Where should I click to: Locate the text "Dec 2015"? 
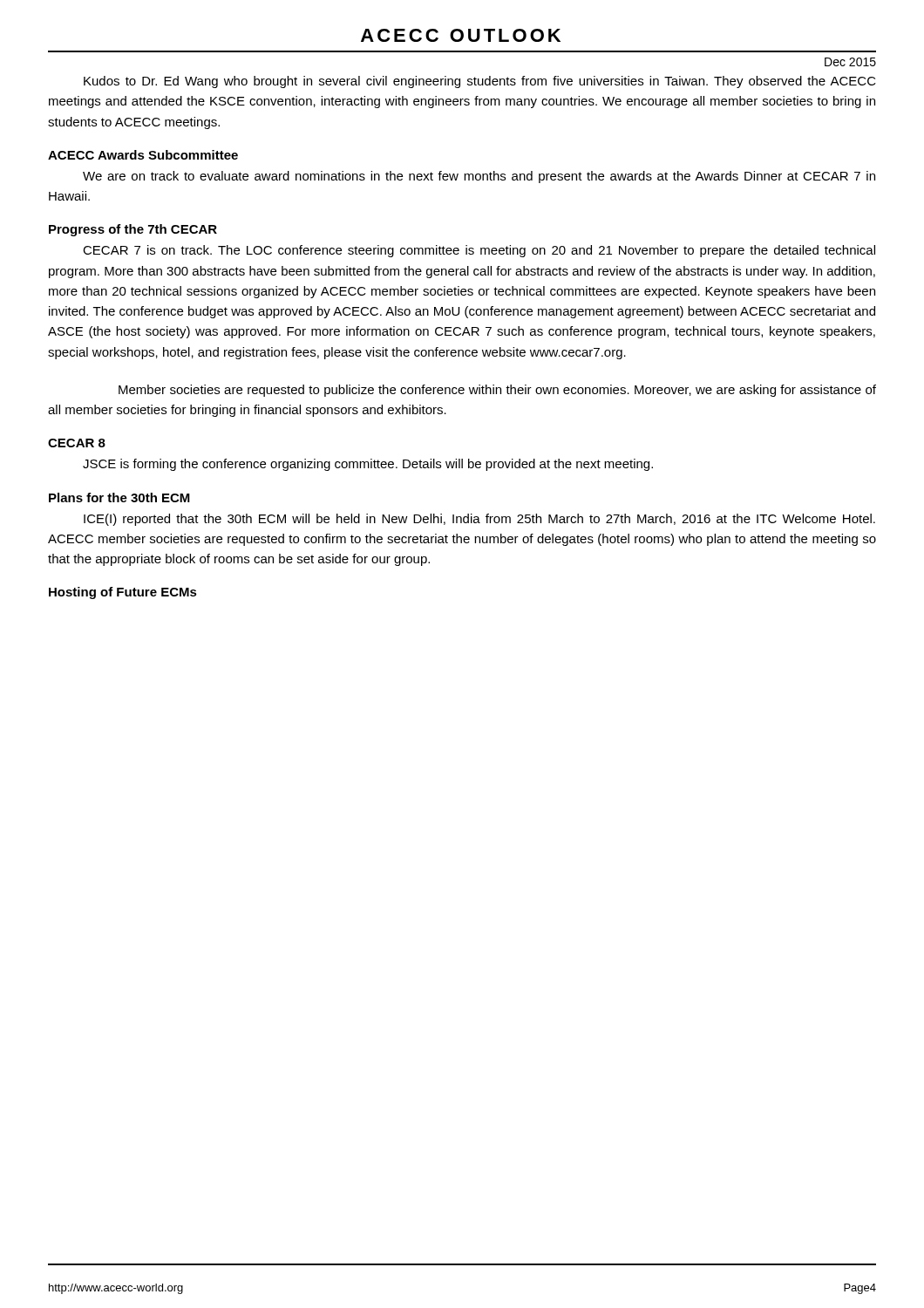pos(850,62)
